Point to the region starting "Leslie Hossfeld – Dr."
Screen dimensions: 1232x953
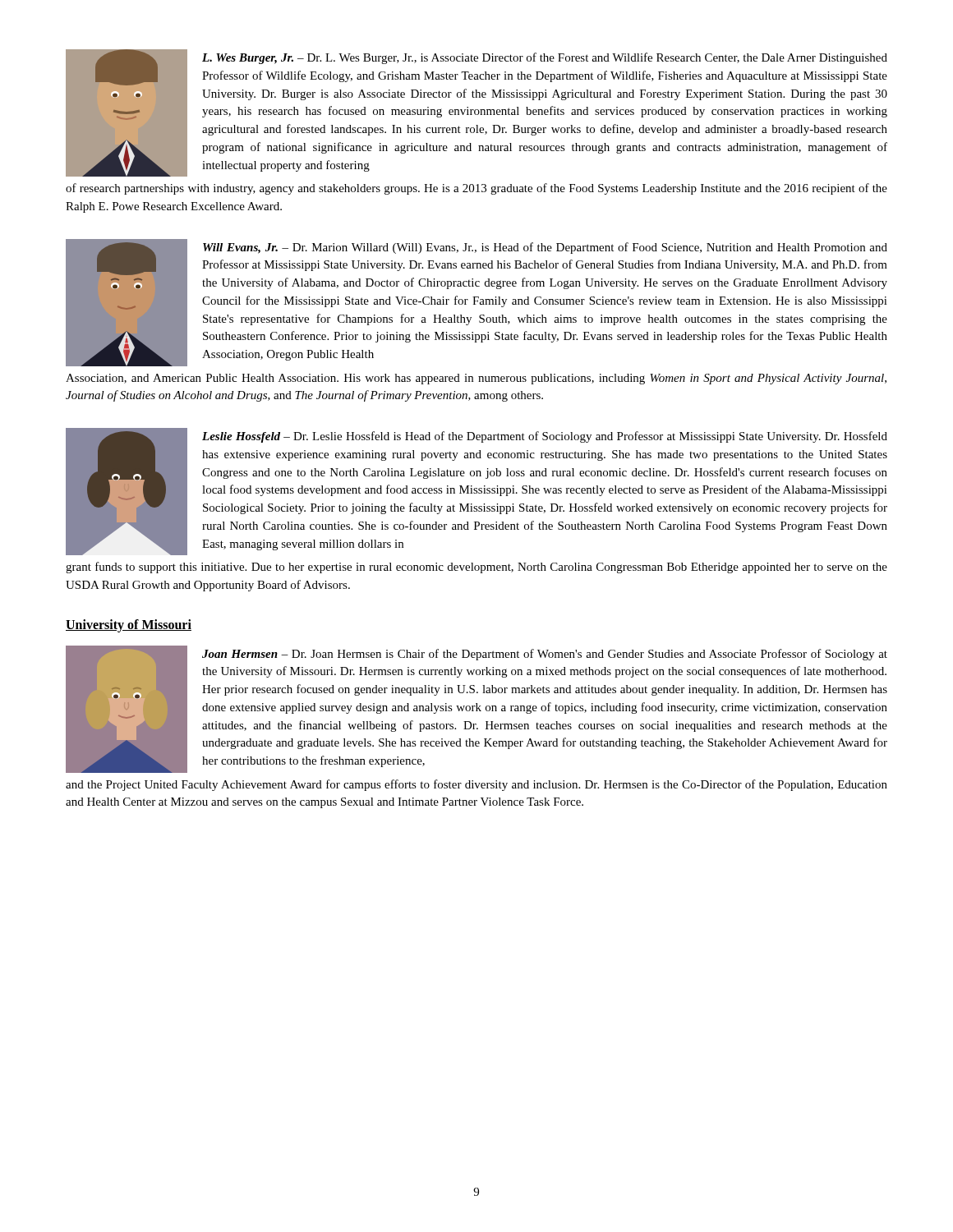(476, 511)
